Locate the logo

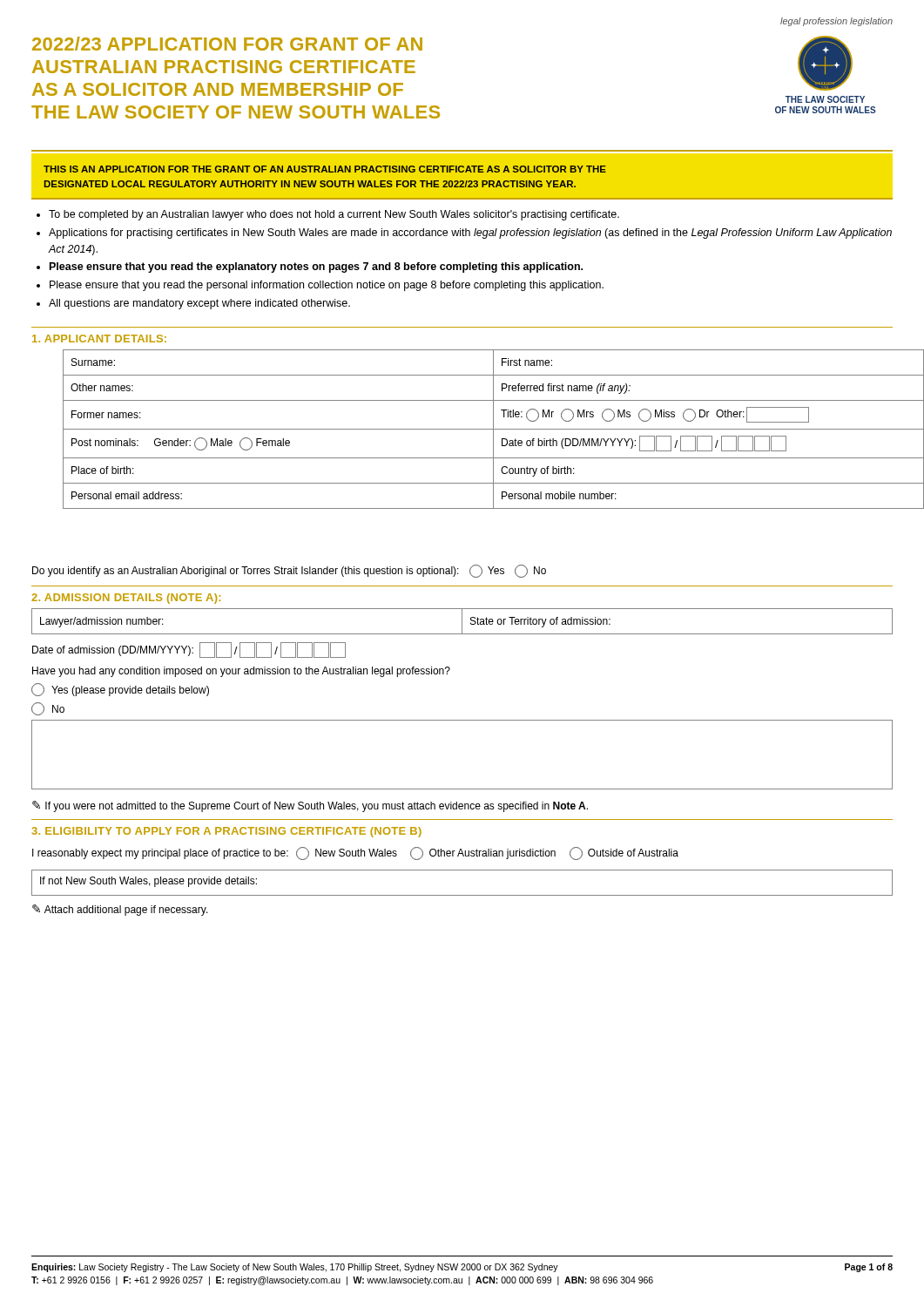click(x=825, y=74)
